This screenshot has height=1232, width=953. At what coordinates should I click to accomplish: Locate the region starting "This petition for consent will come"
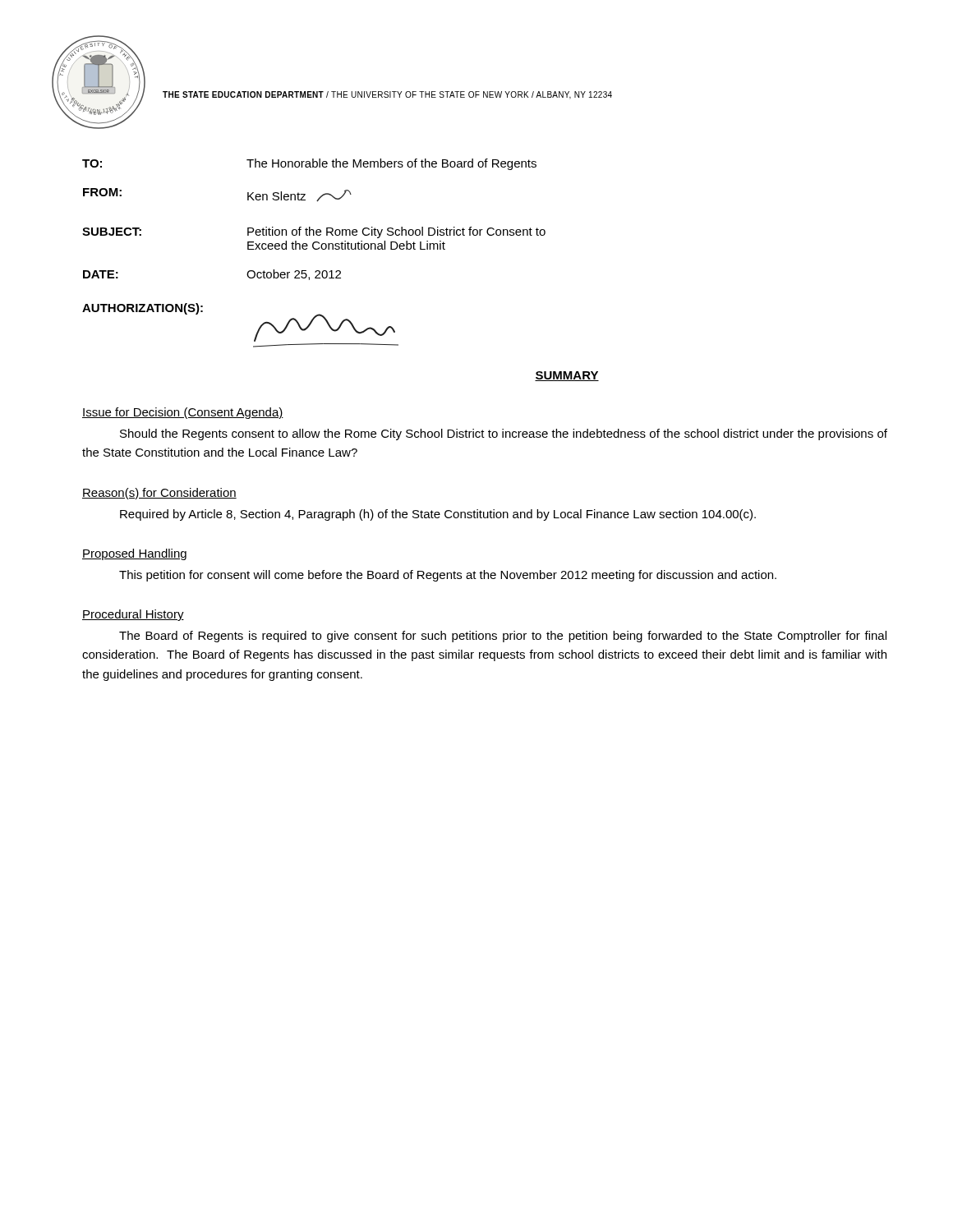tap(485, 574)
